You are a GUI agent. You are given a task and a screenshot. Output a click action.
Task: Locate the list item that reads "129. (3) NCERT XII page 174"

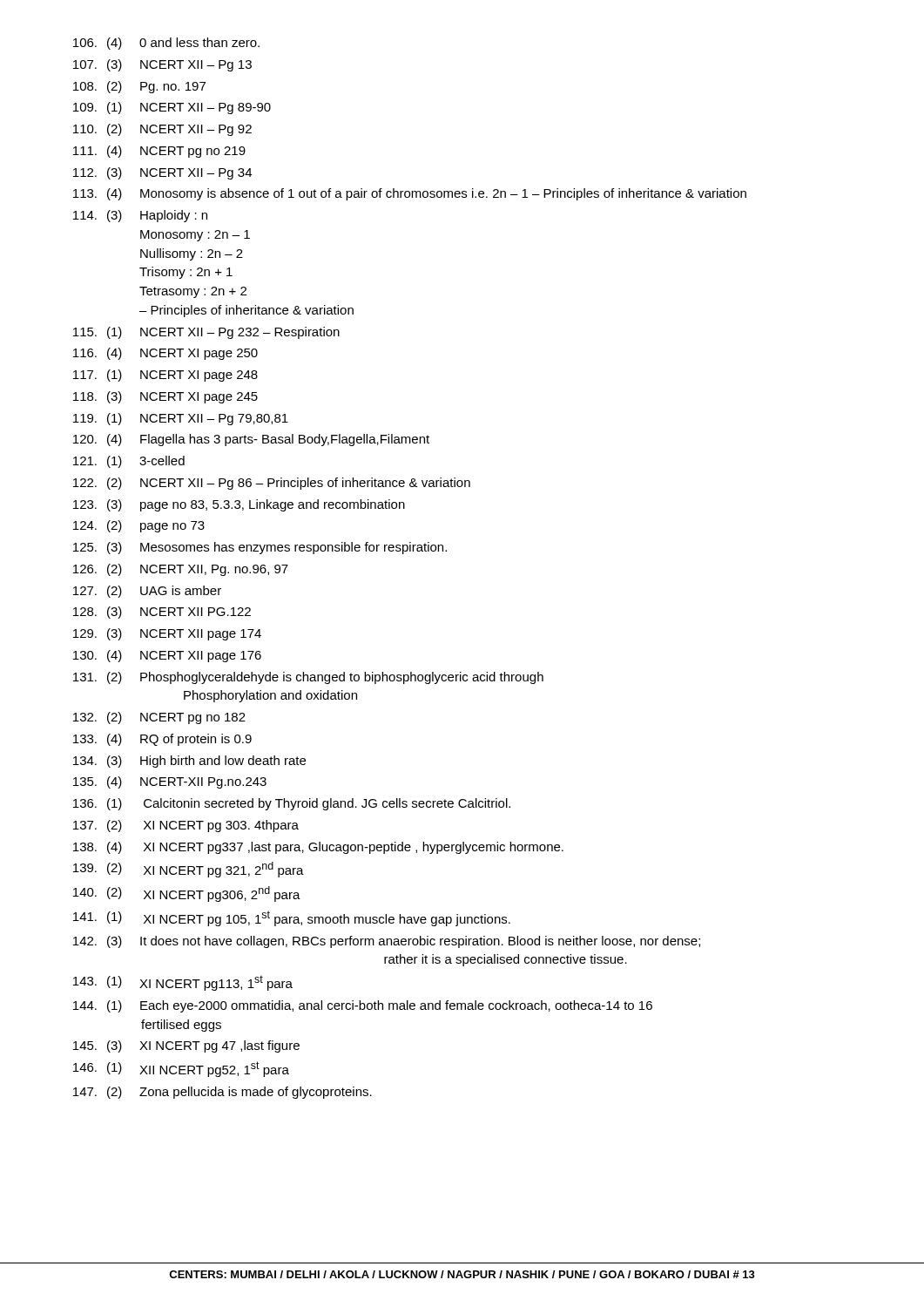click(167, 634)
